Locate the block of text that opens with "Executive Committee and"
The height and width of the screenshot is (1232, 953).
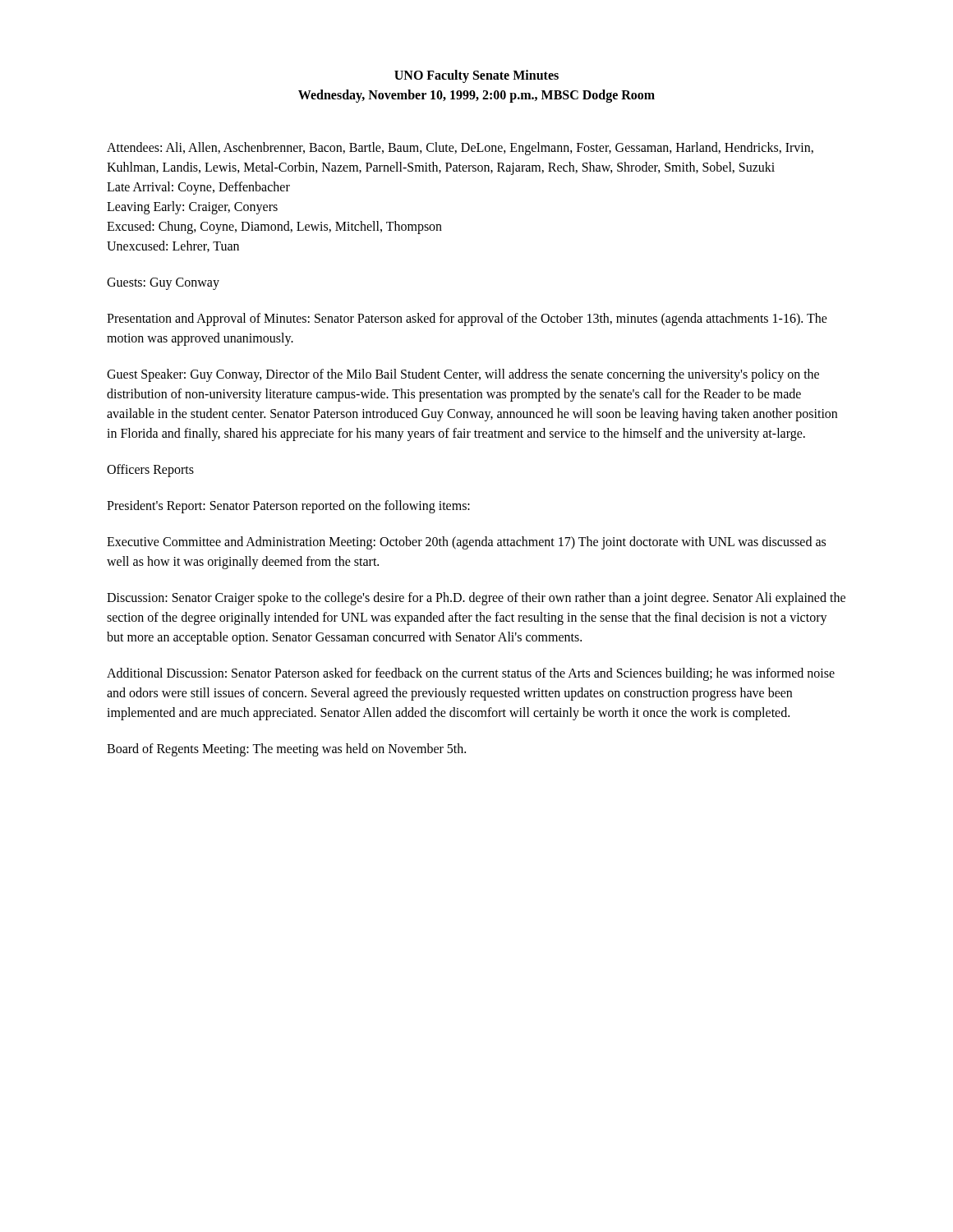coord(467,552)
